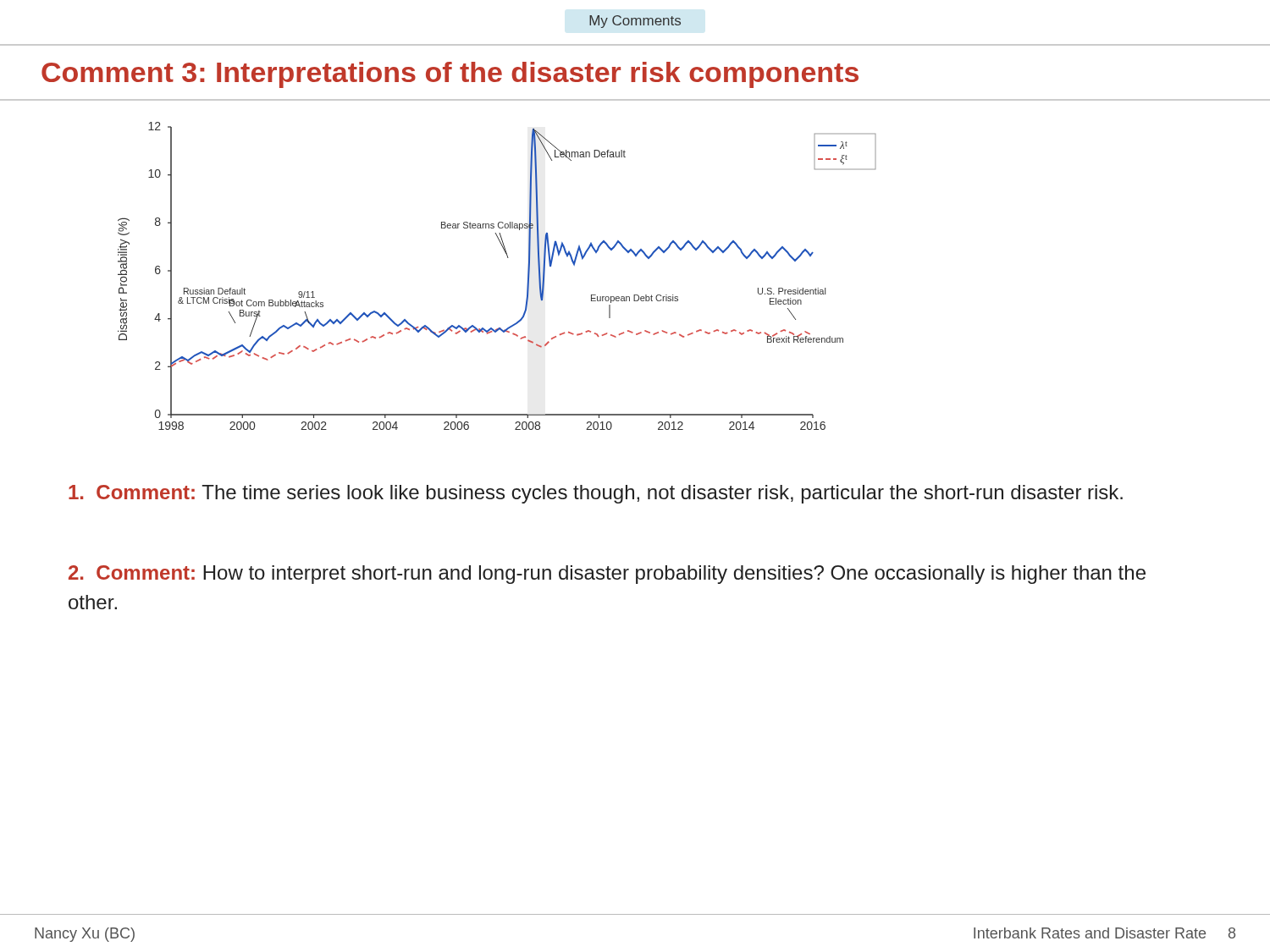Click on the continuous plot
Image resolution: width=1270 pixels, height=952 pixels.
pyautogui.click(x=500, y=284)
